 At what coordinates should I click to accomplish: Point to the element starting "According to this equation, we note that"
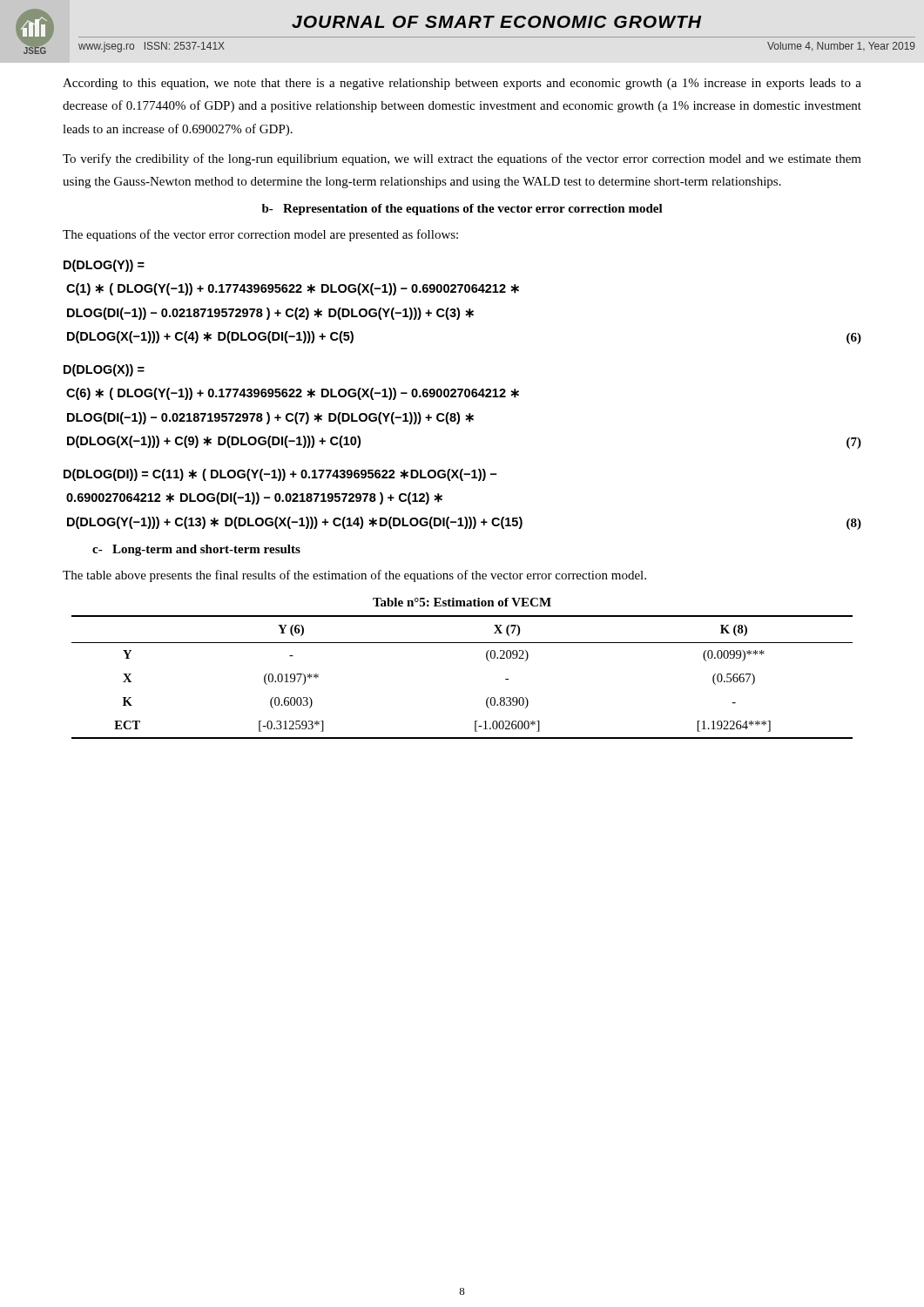(x=462, y=106)
